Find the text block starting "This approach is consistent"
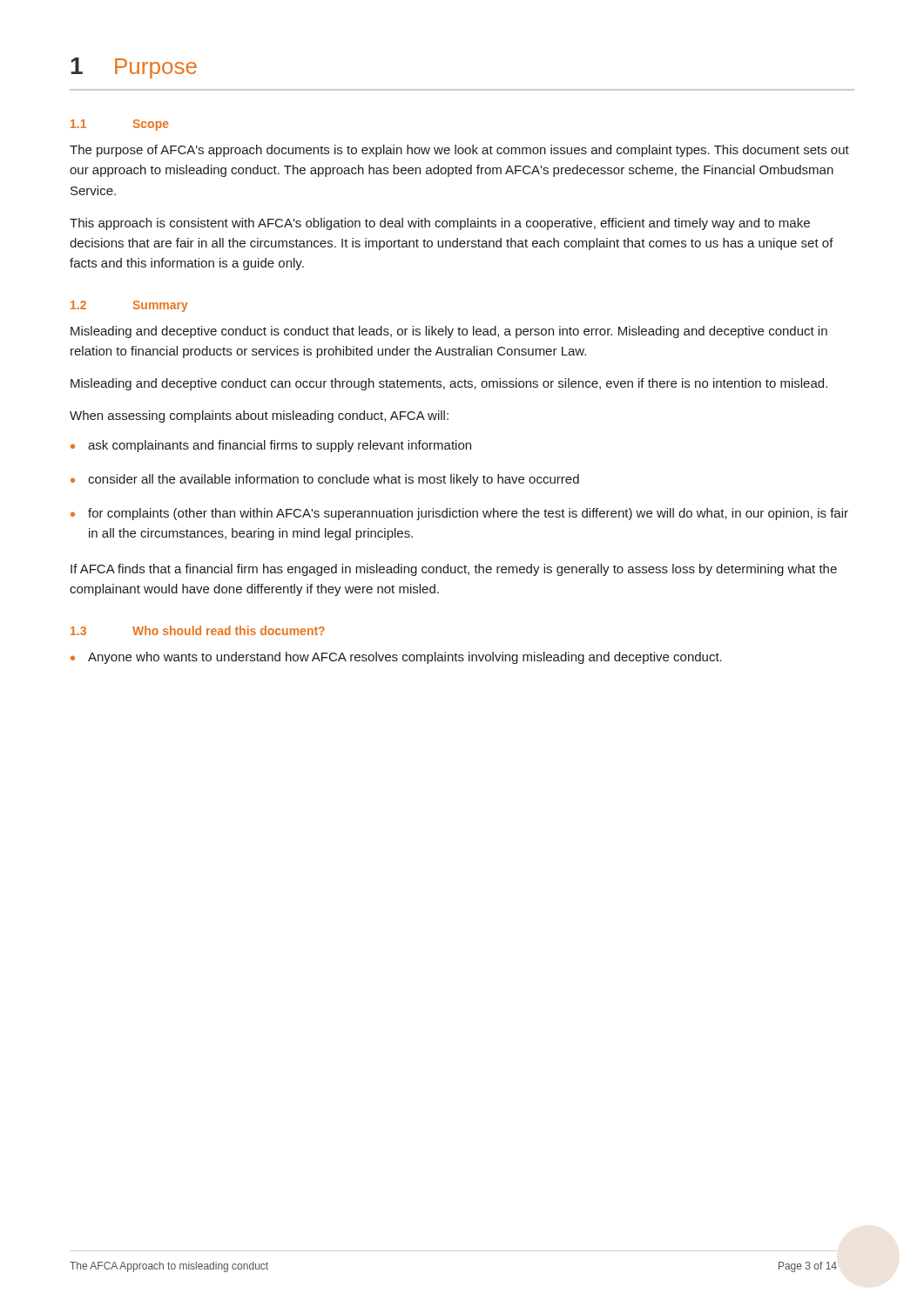 coord(451,243)
